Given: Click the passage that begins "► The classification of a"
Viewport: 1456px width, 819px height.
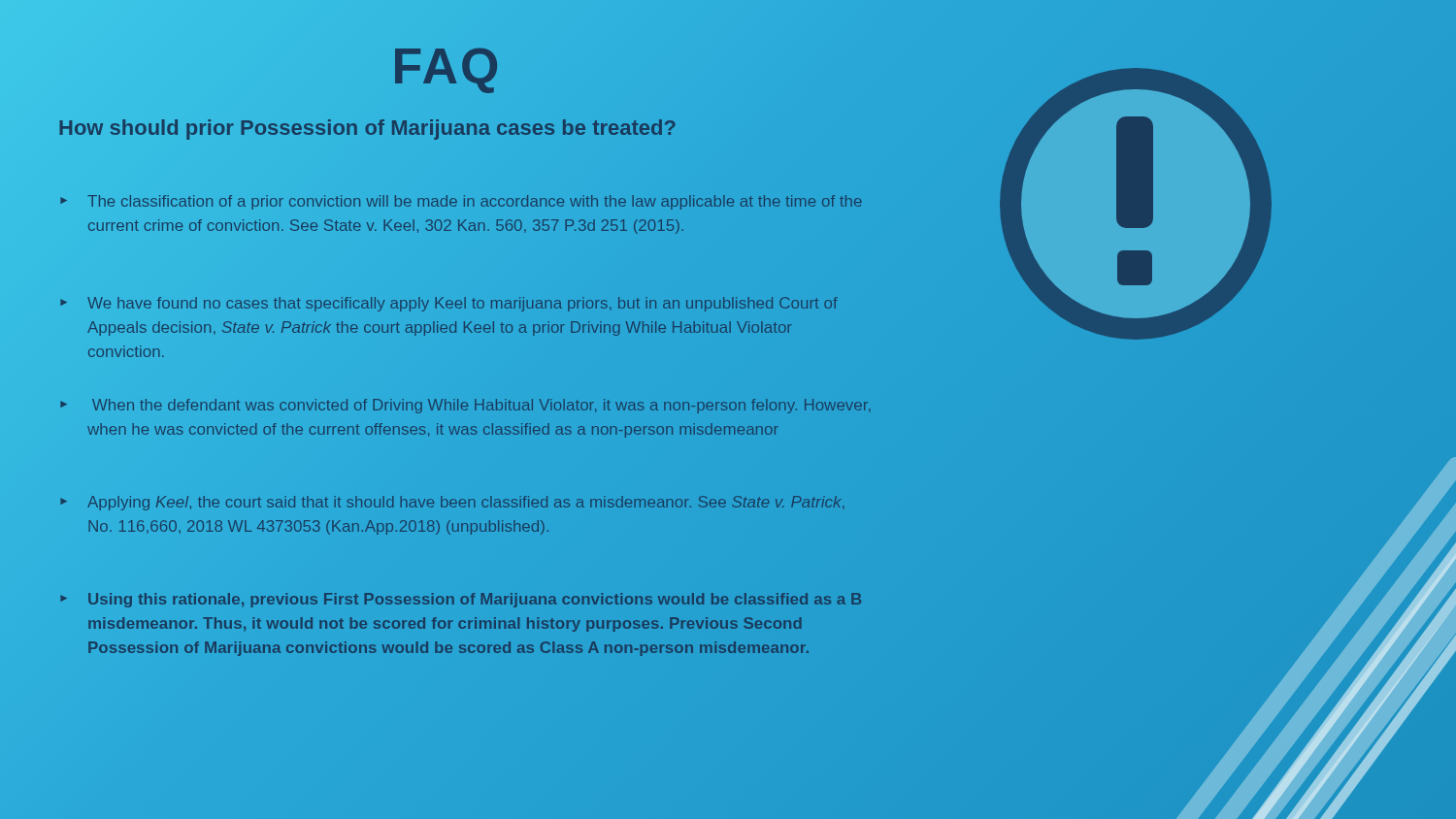Looking at the screenshot, I should (x=466, y=214).
